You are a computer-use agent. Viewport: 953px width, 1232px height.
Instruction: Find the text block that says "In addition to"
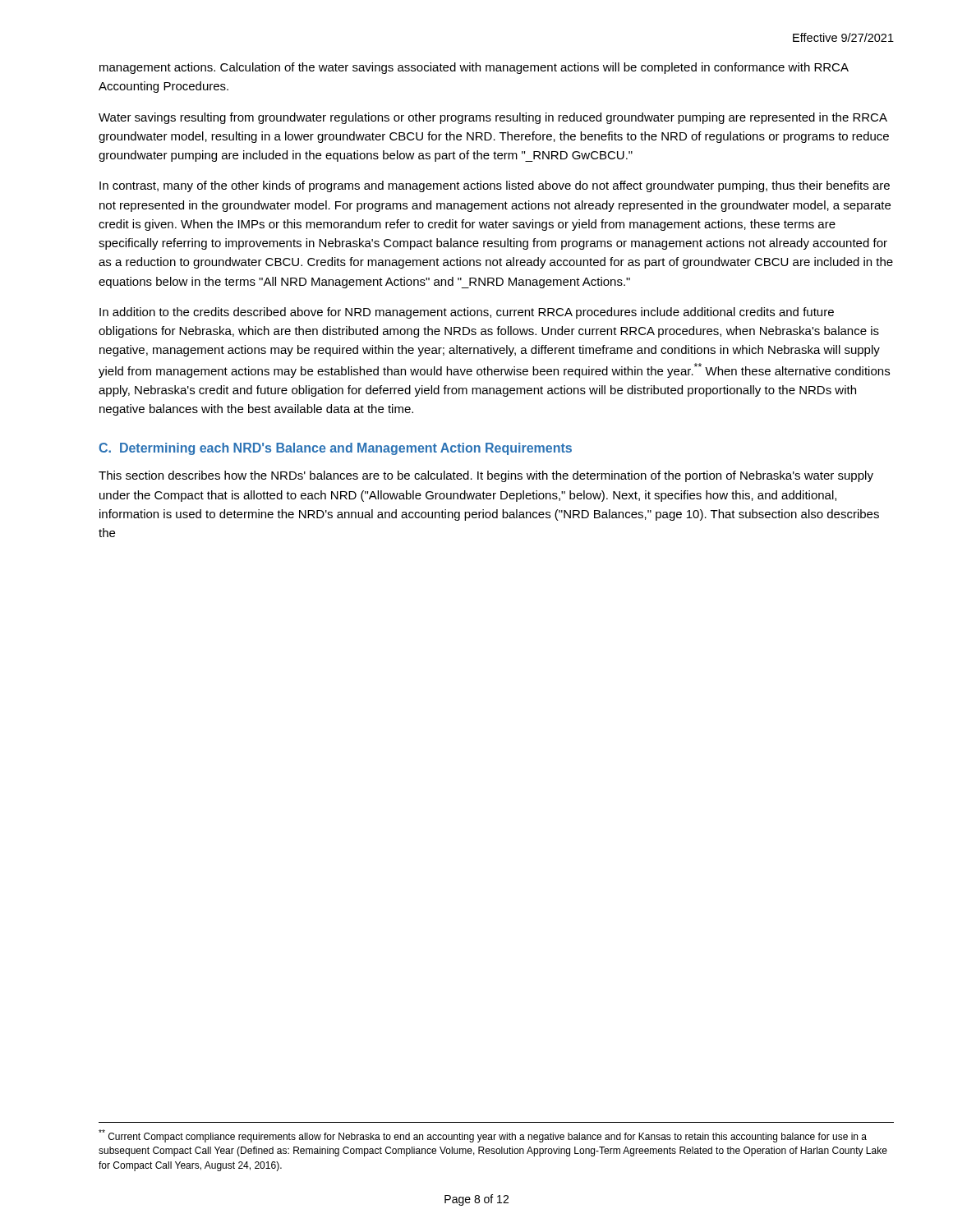coord(494,360)
